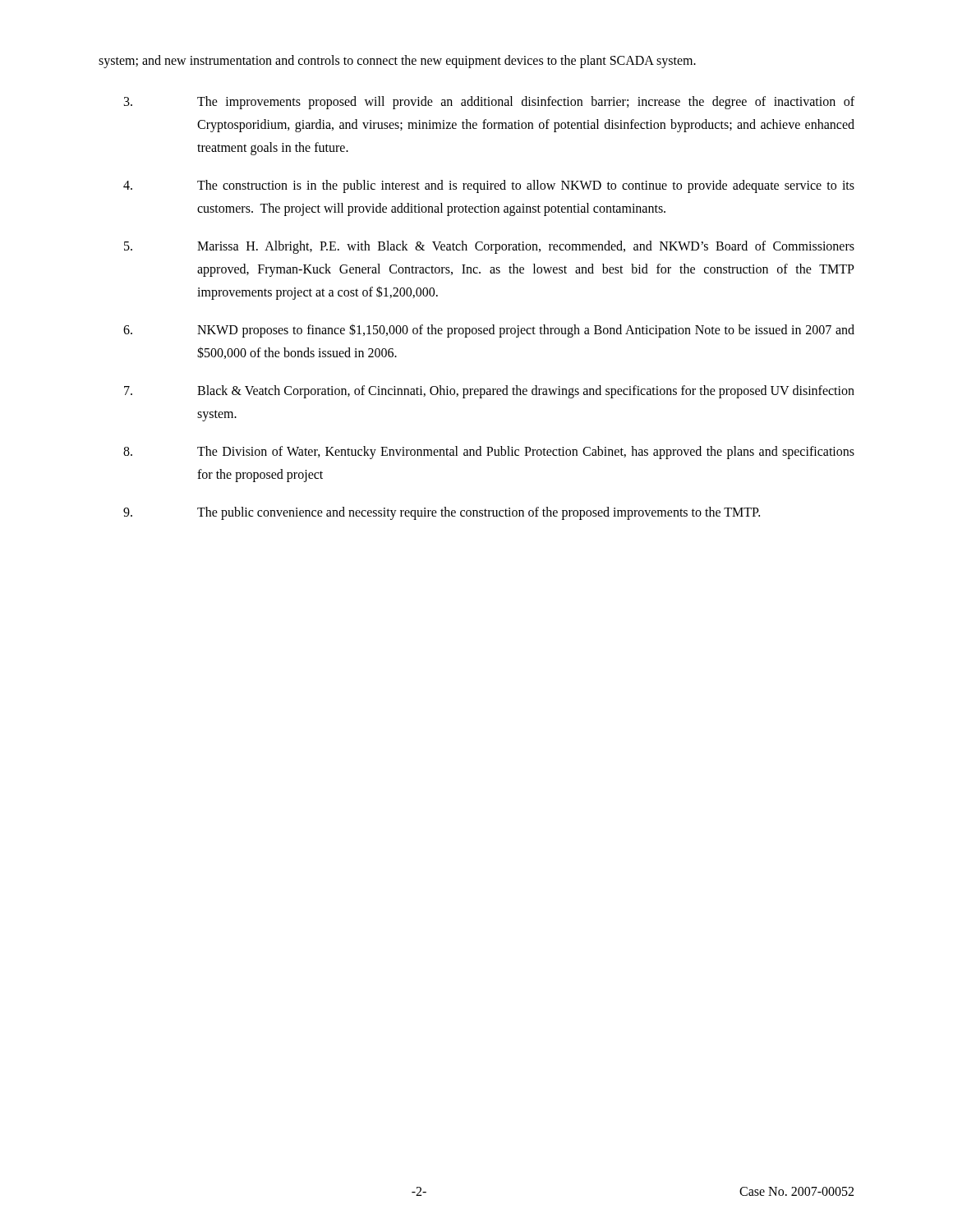Navigate to the element starting "3. The improvements proposed will provide an additional"
This screenshot has width=953, height=1232.
pos(476,125)
